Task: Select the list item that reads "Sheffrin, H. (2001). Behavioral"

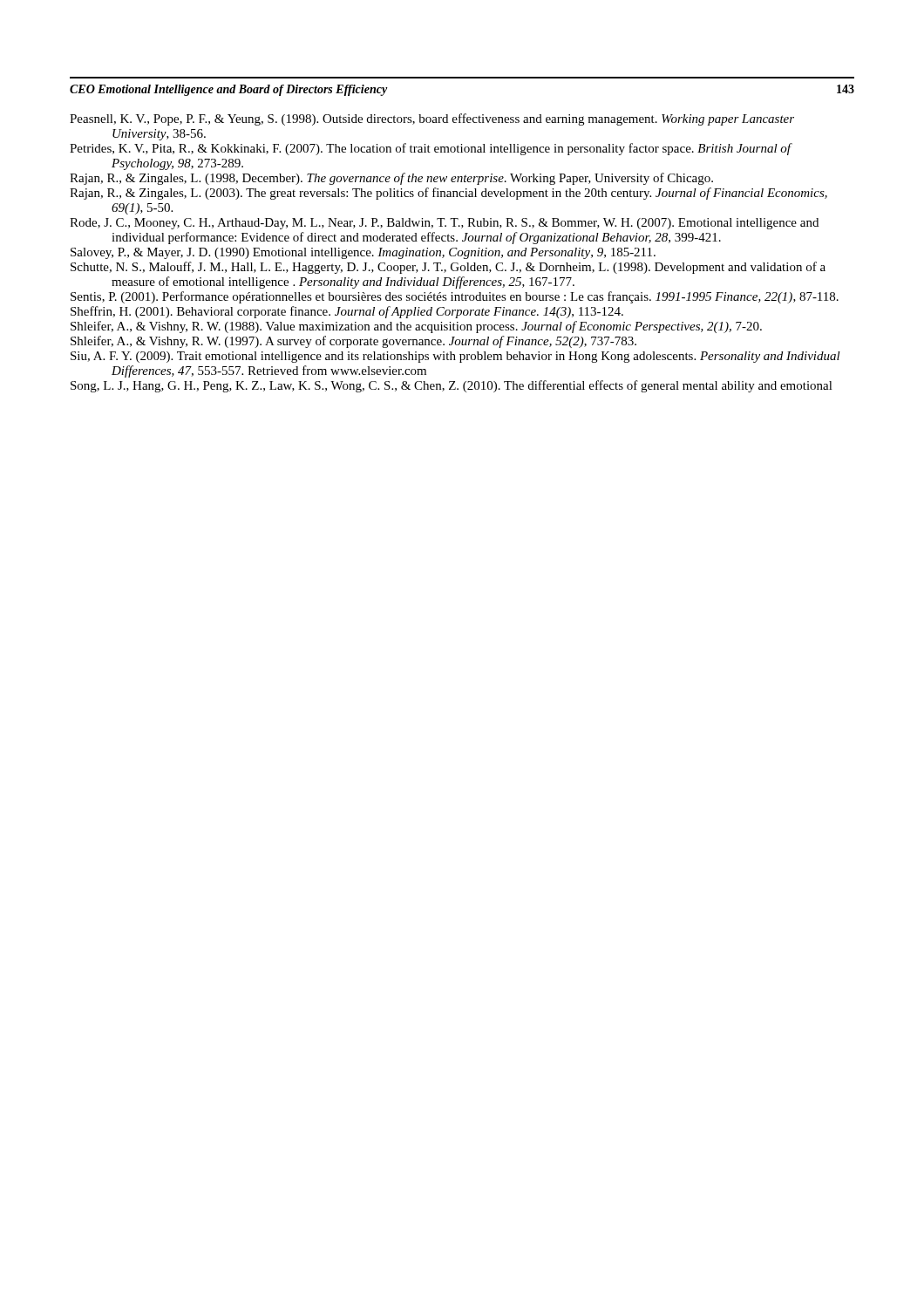Action: coord(347,311)
